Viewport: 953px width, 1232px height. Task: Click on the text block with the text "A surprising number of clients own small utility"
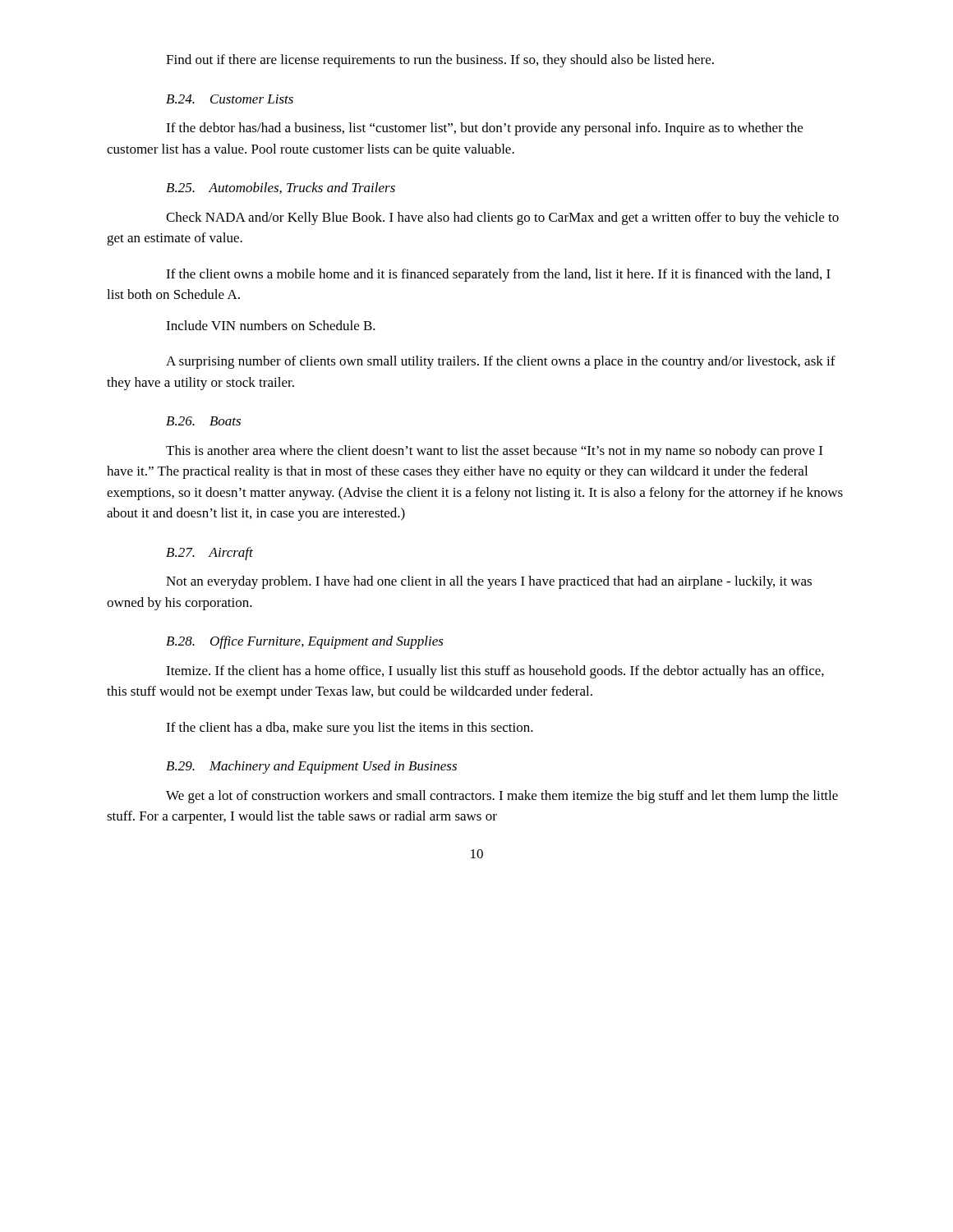(476, 372)
